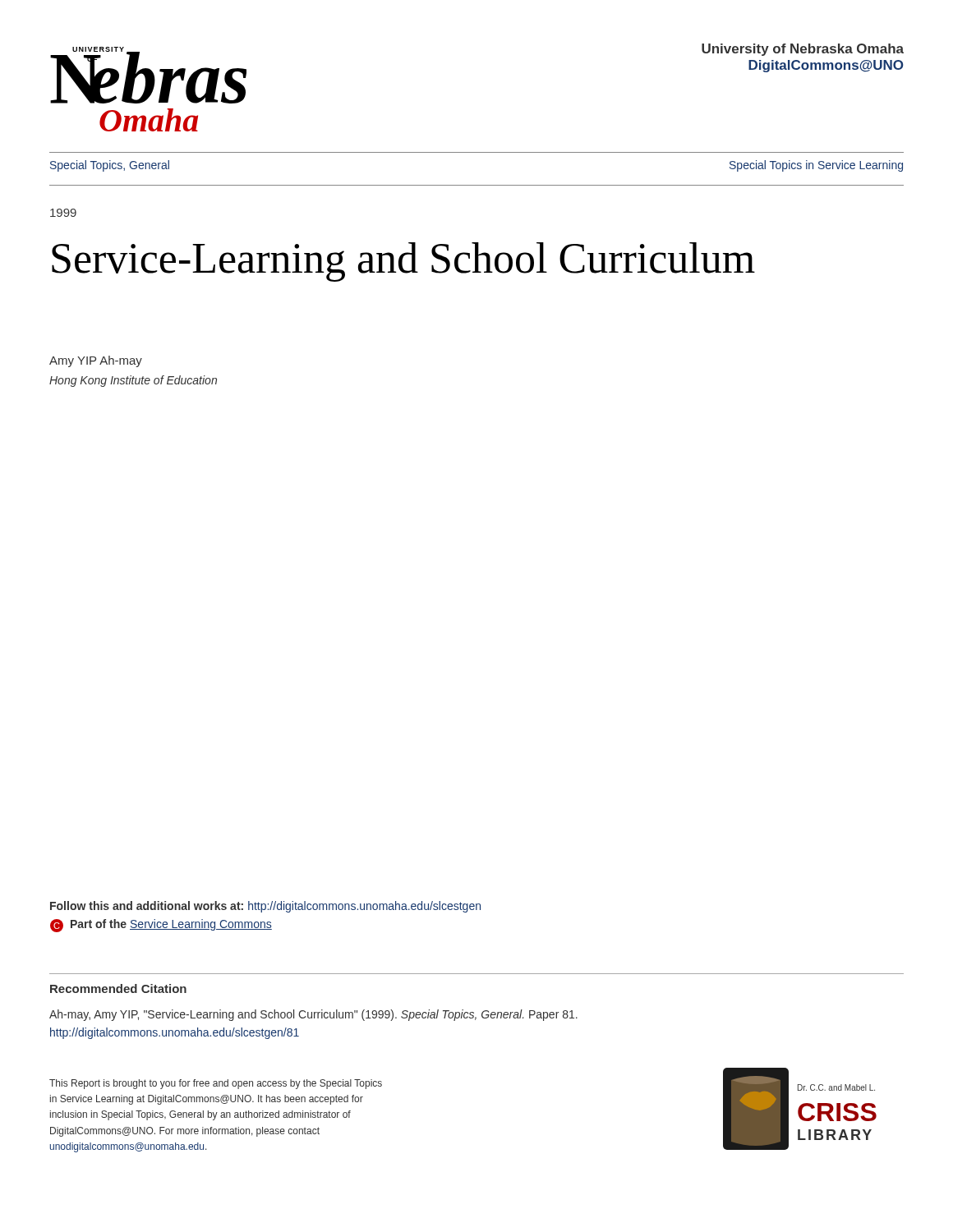Where is the passage that starts "Ah-may, Amy YIP, "Service-Learning and"?
This screenshot has height=1232, width=953.
pos(314,1023)
